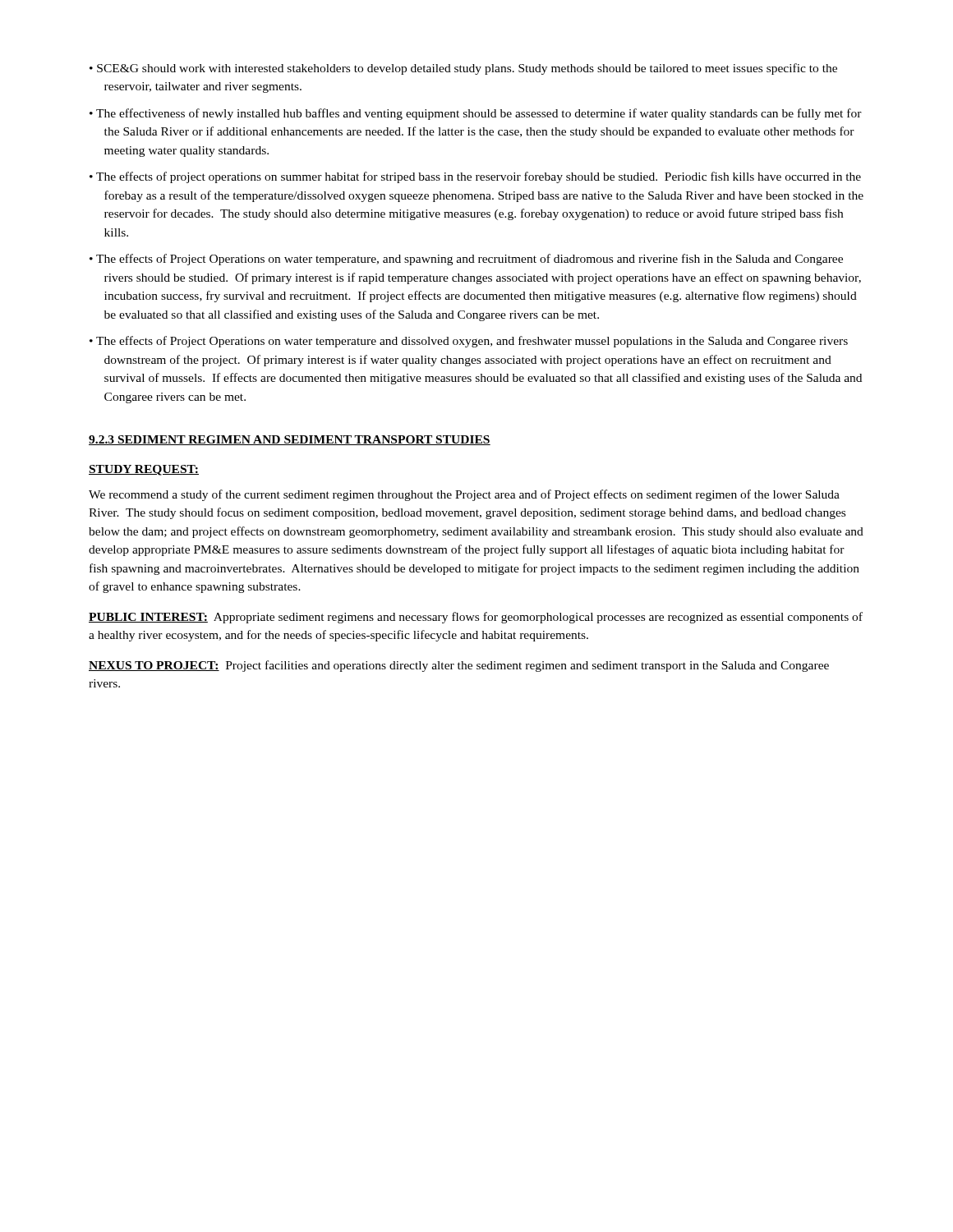Navigate to the block starting "We recommend a"
The width and height of the screenshot is (953, 1232).
476,540
